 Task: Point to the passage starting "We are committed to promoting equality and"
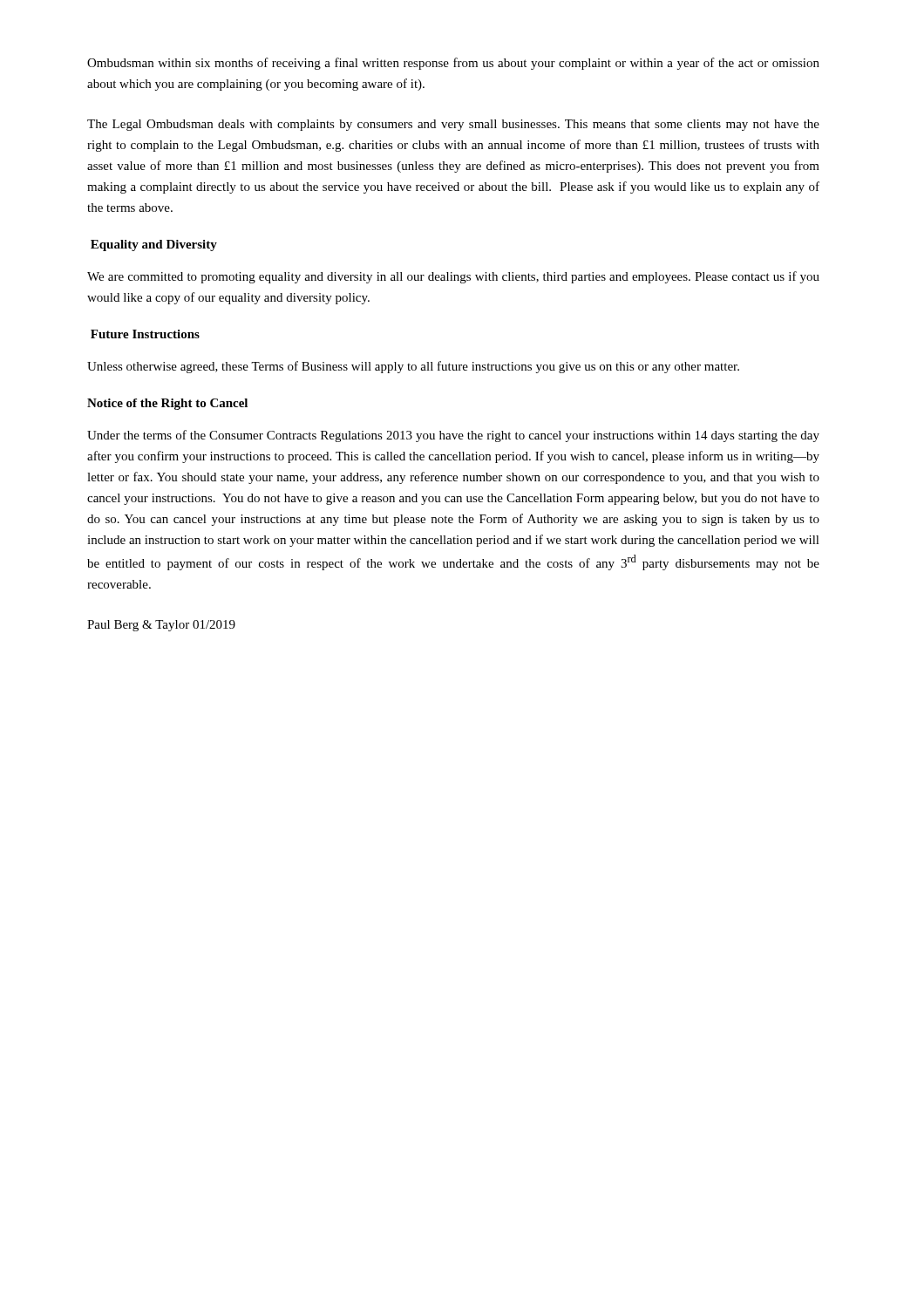point(453,287)
